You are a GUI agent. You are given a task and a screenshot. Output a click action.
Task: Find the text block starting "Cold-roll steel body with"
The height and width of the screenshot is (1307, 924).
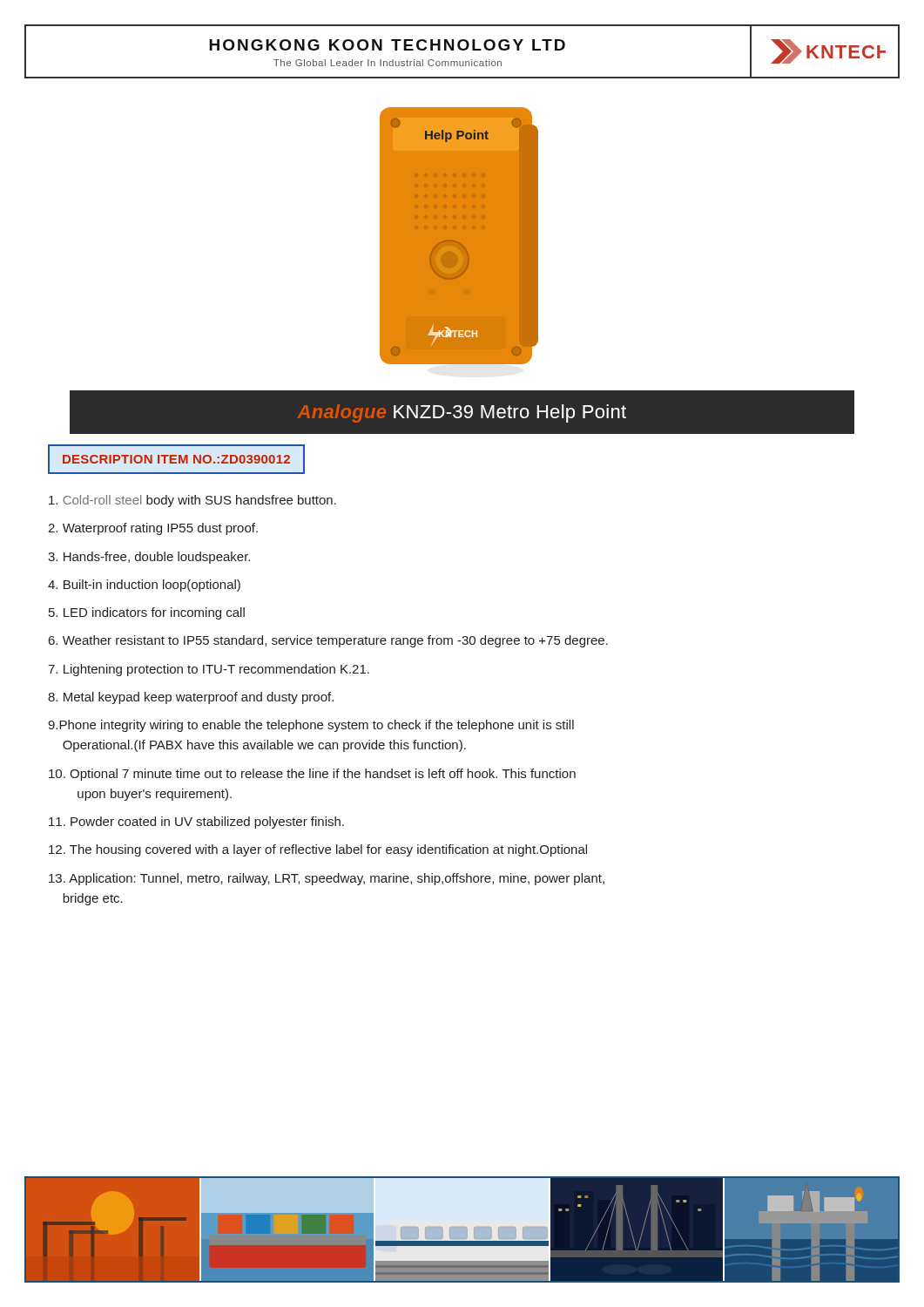click(192, 500)
